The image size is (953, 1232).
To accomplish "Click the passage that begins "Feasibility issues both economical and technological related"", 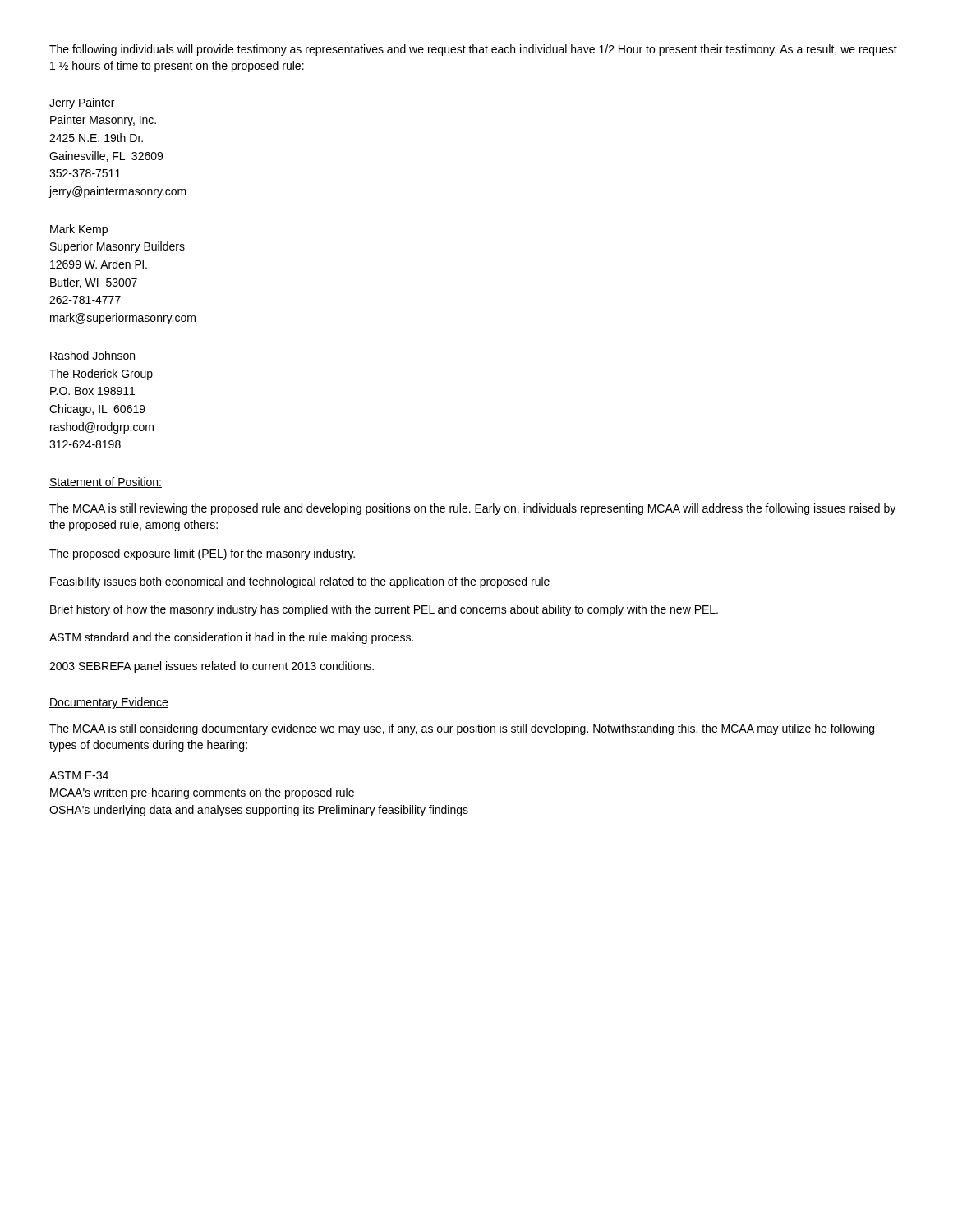I will pyautogui.click(x=300, y=581).
